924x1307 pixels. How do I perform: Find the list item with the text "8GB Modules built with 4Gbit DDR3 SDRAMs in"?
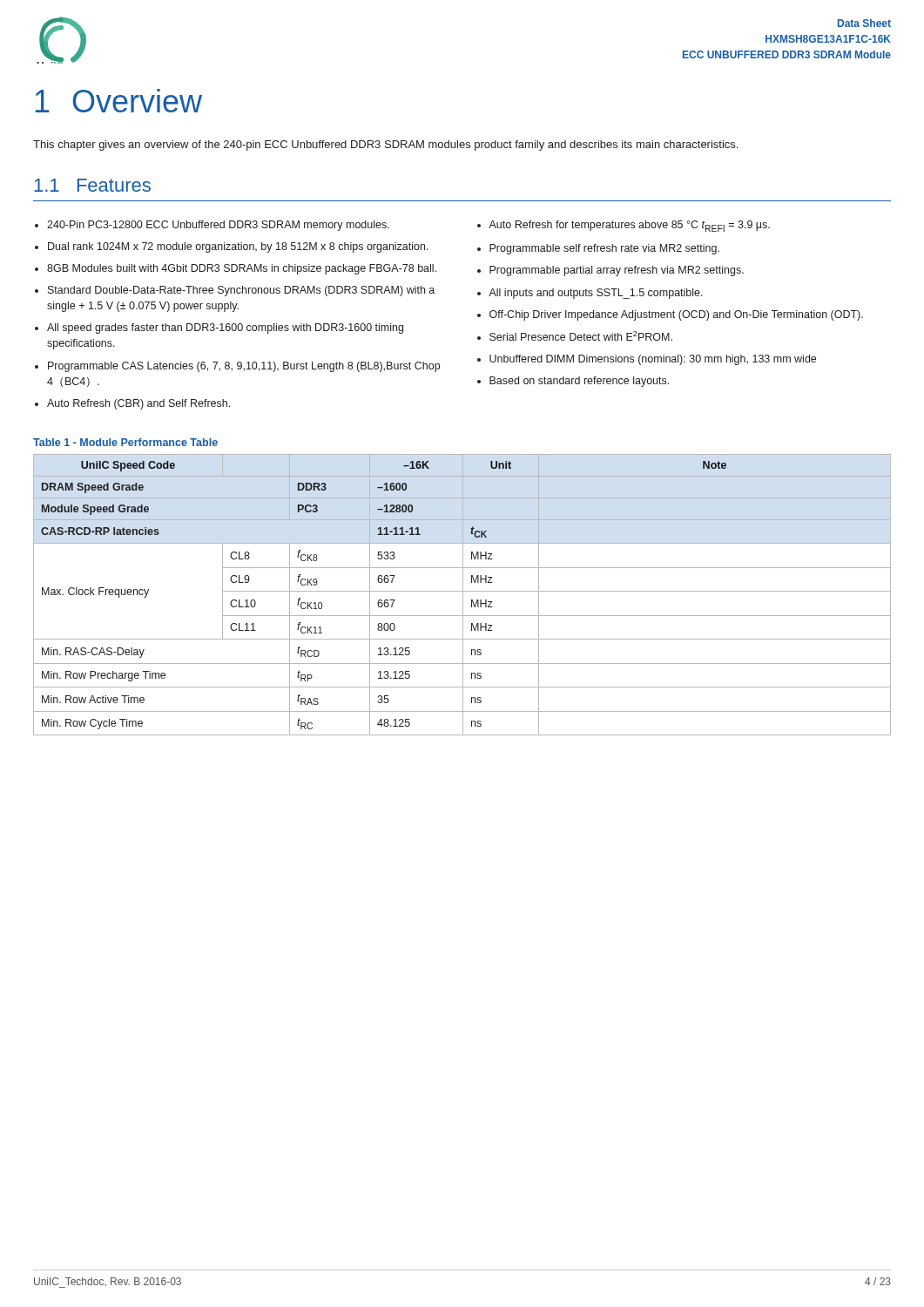242,268
